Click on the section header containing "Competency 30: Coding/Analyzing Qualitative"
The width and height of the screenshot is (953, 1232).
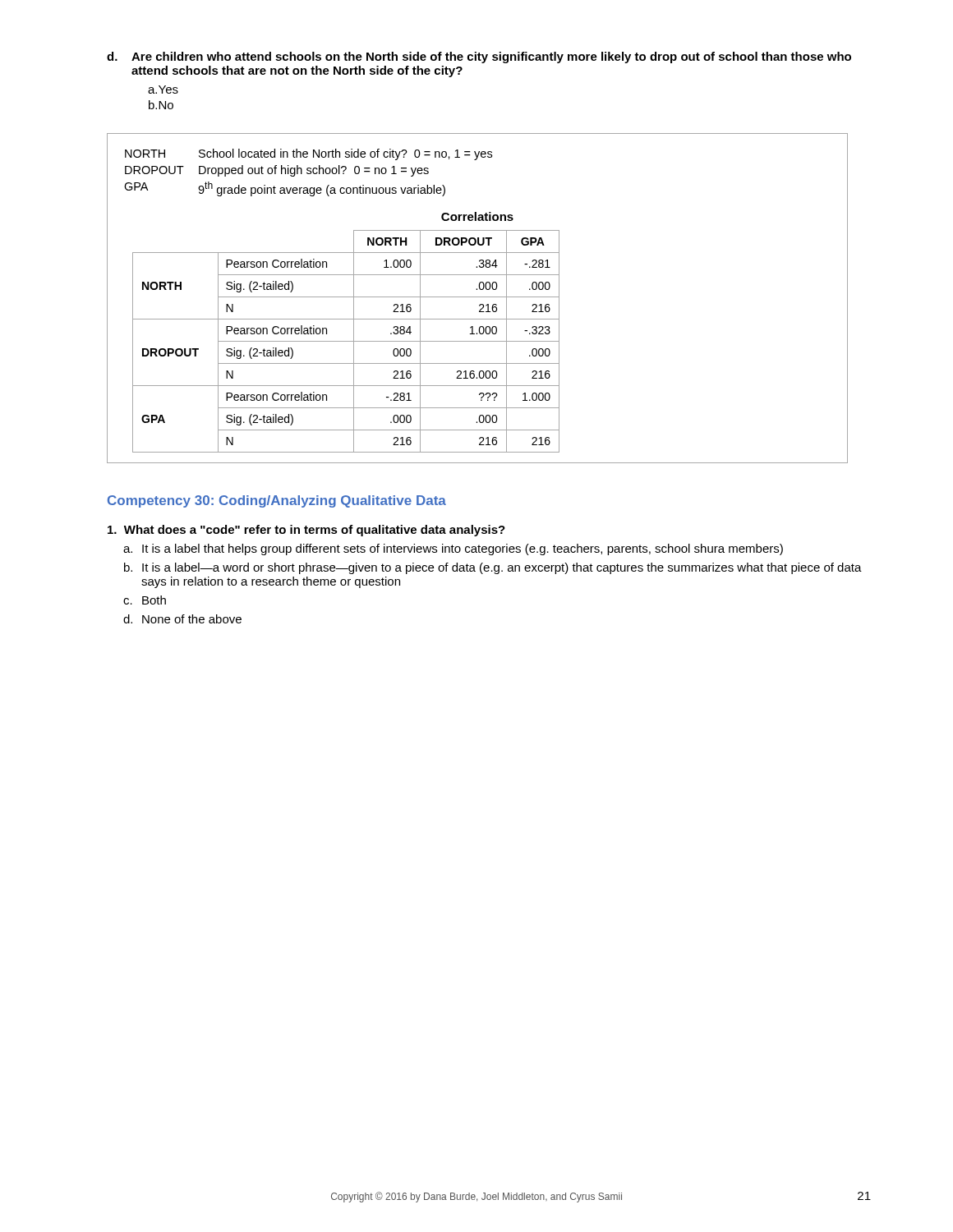click(x=276, y=500)
